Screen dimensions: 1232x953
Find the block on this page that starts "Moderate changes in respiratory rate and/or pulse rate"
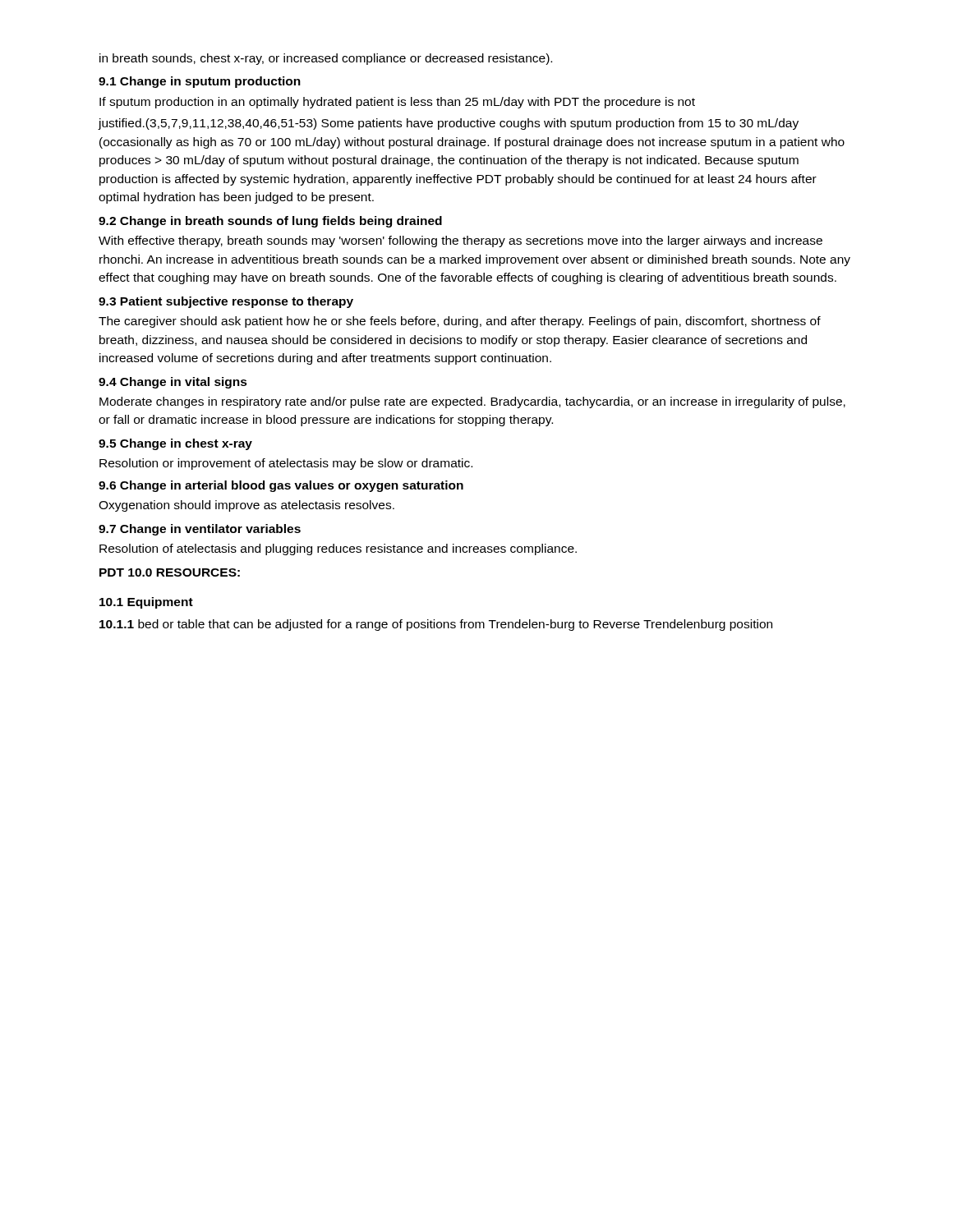coord(476,411)
